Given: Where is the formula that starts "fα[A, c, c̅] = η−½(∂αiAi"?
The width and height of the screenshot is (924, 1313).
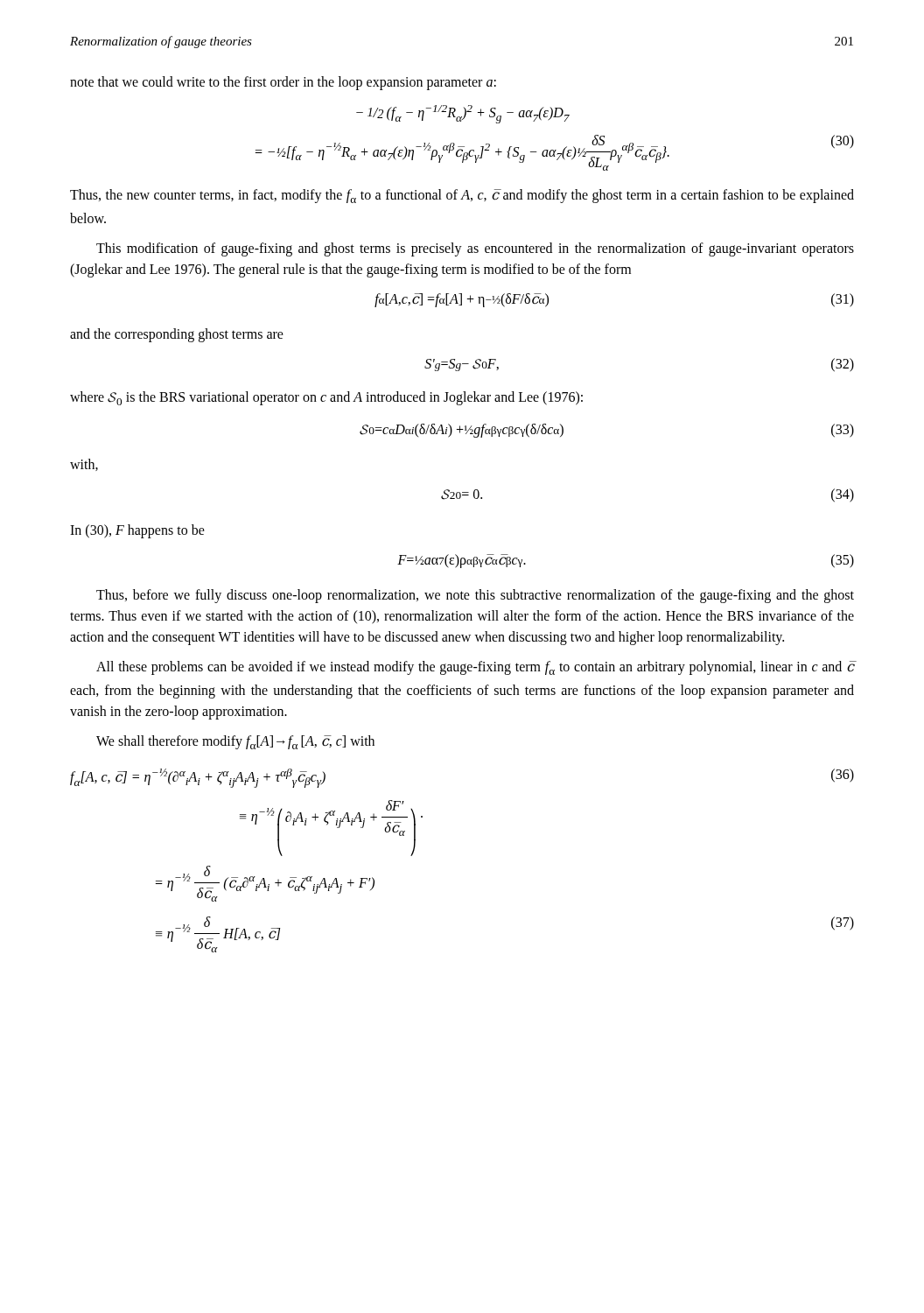Looking at the screenshot, I should tap(188, 779).
